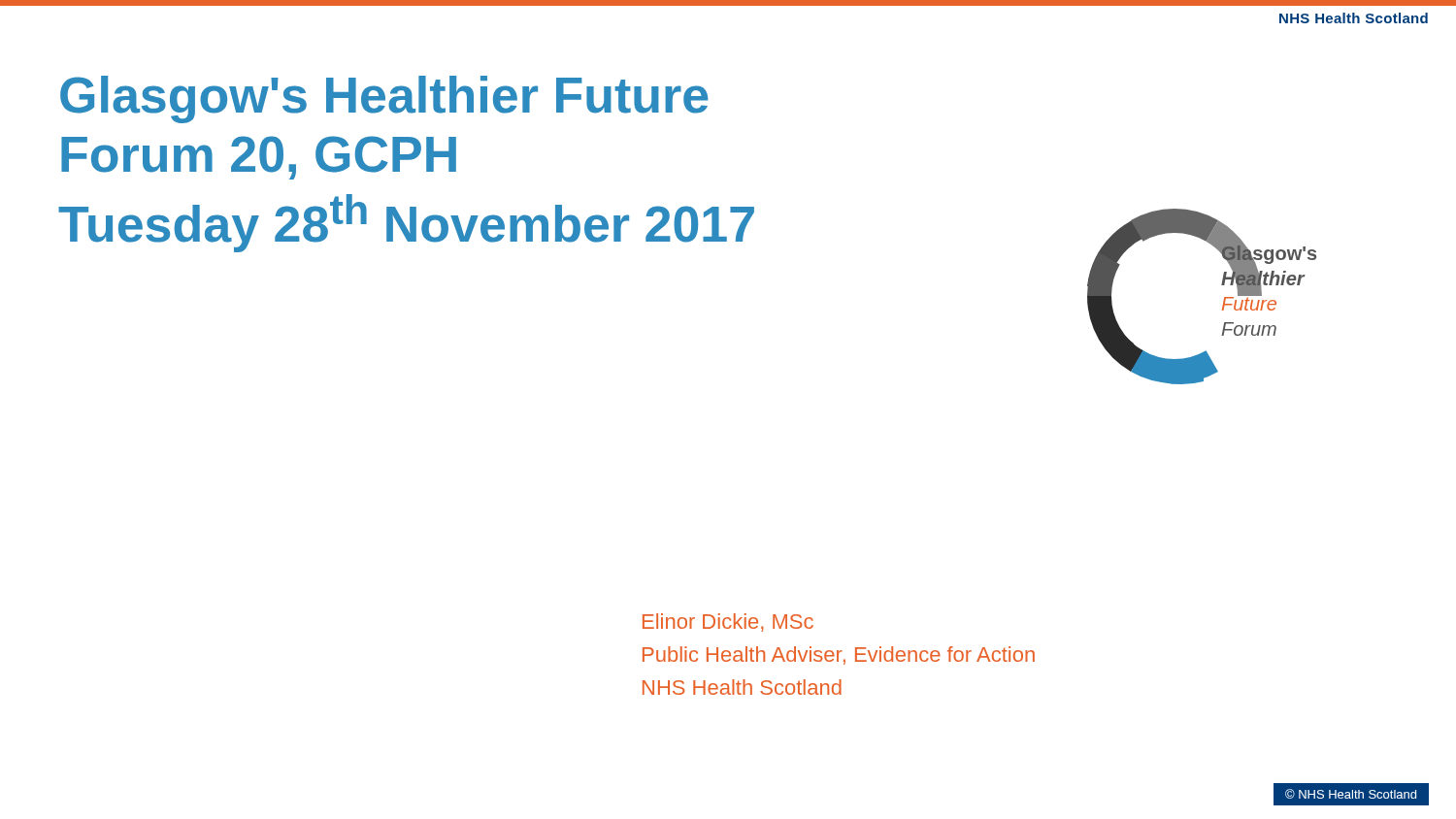Select the logo
This screenshot has height=819, width=1456.
click(1204, 291)
